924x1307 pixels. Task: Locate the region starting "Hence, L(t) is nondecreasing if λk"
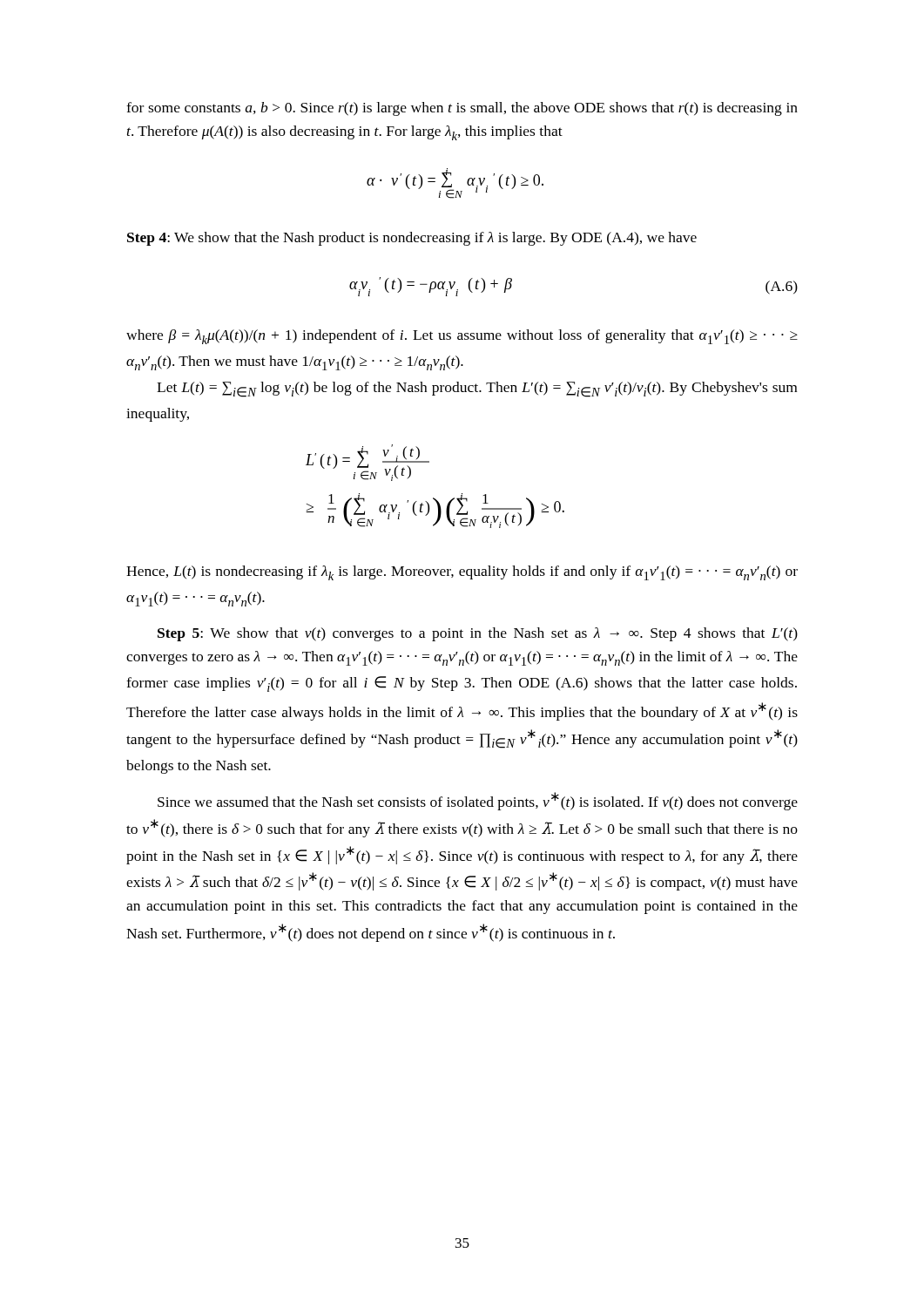[x=462, y=585]
